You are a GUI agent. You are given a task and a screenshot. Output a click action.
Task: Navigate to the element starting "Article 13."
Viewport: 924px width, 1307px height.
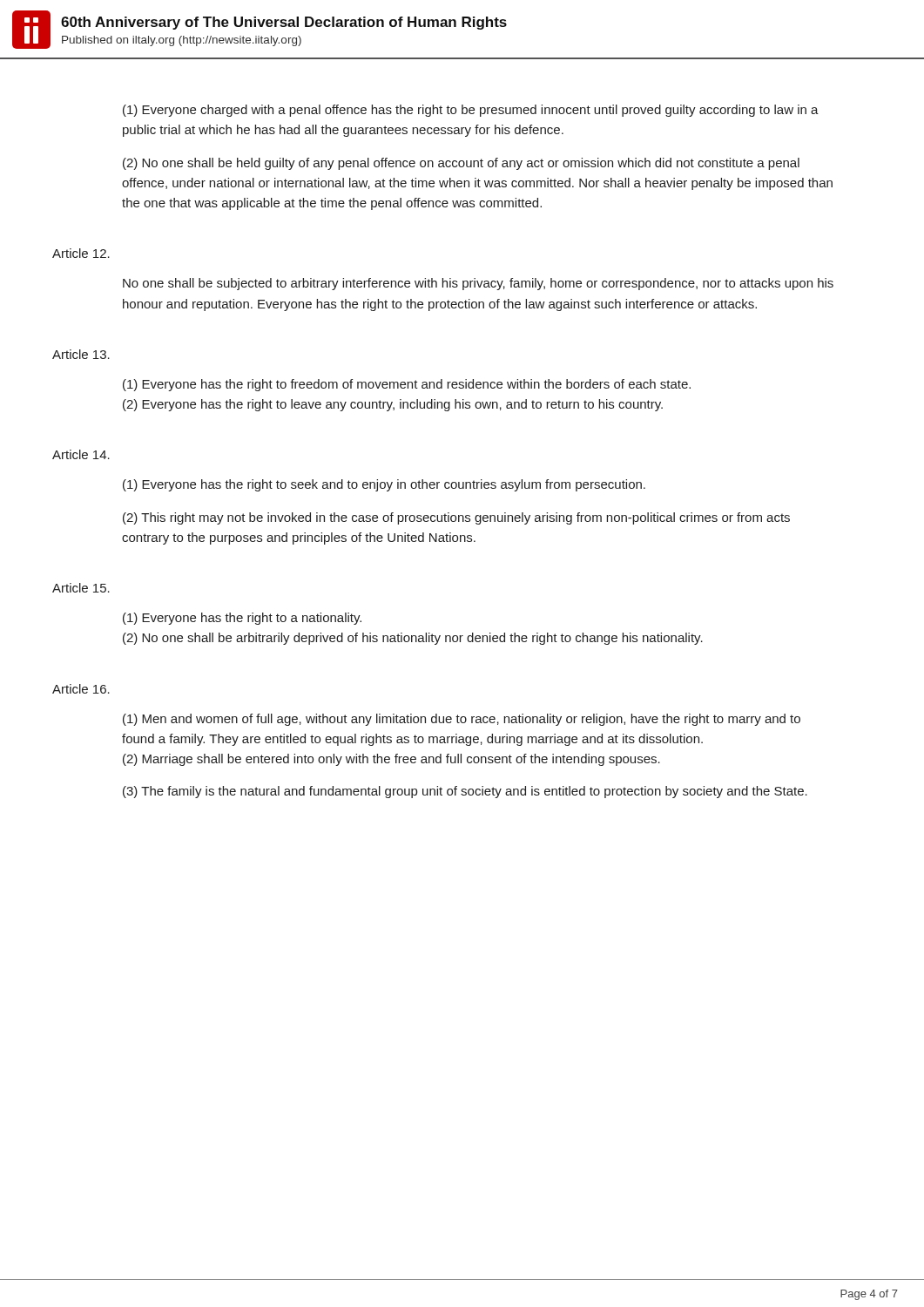tap(81, 354)
